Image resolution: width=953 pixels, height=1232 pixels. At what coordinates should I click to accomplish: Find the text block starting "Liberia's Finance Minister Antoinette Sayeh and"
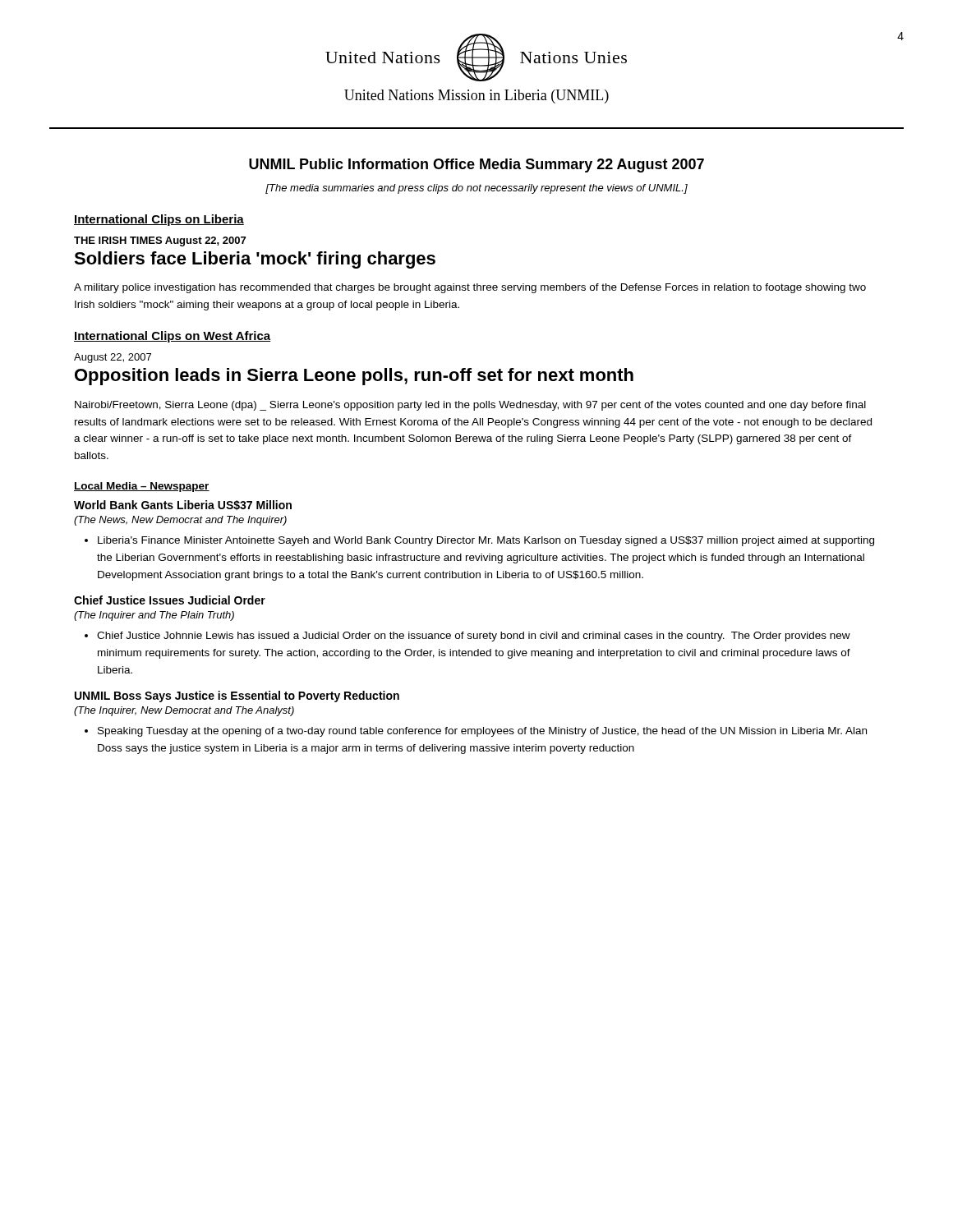pos(486,557)
